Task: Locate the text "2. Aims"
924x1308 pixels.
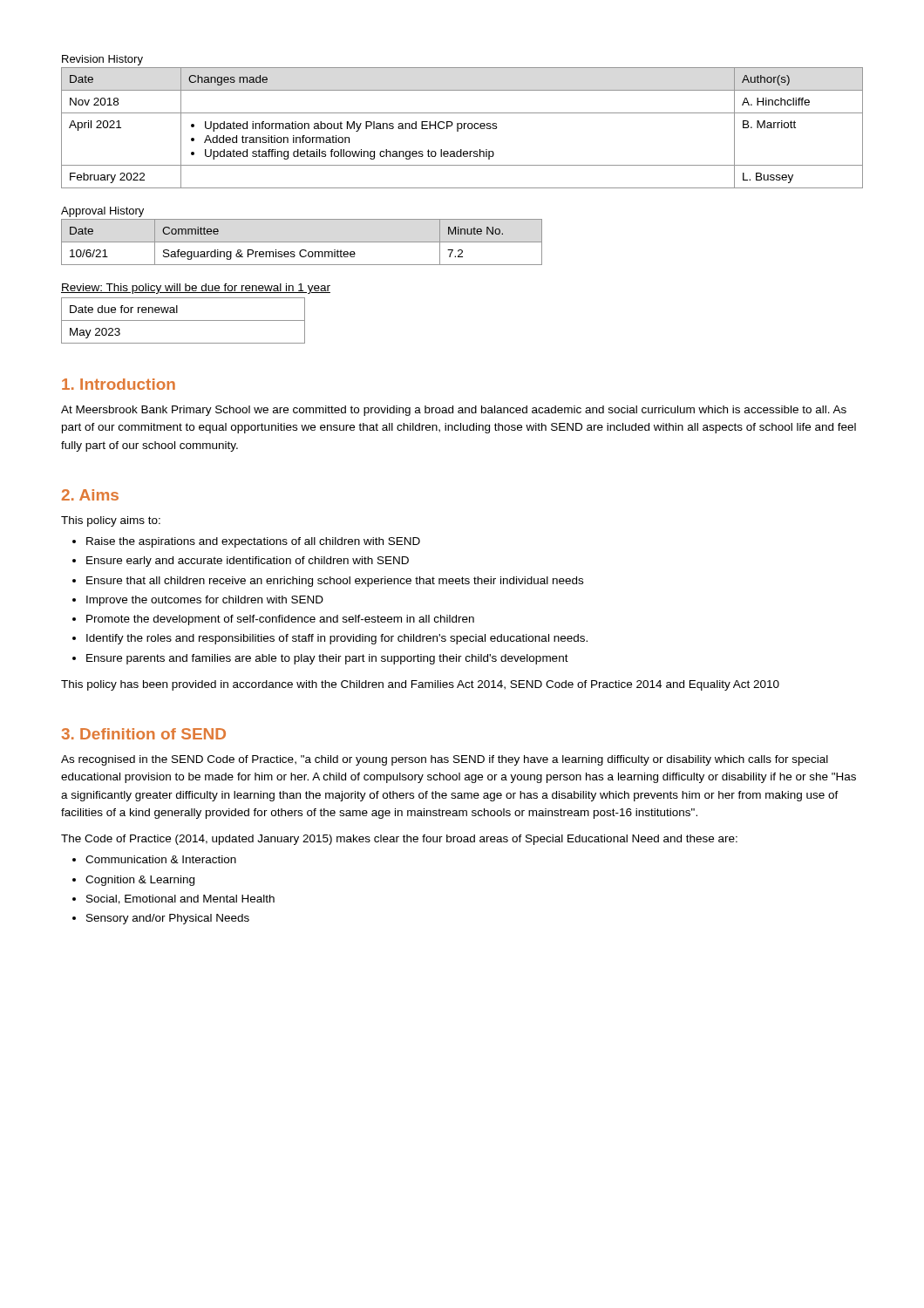Action: click(90, 495)
